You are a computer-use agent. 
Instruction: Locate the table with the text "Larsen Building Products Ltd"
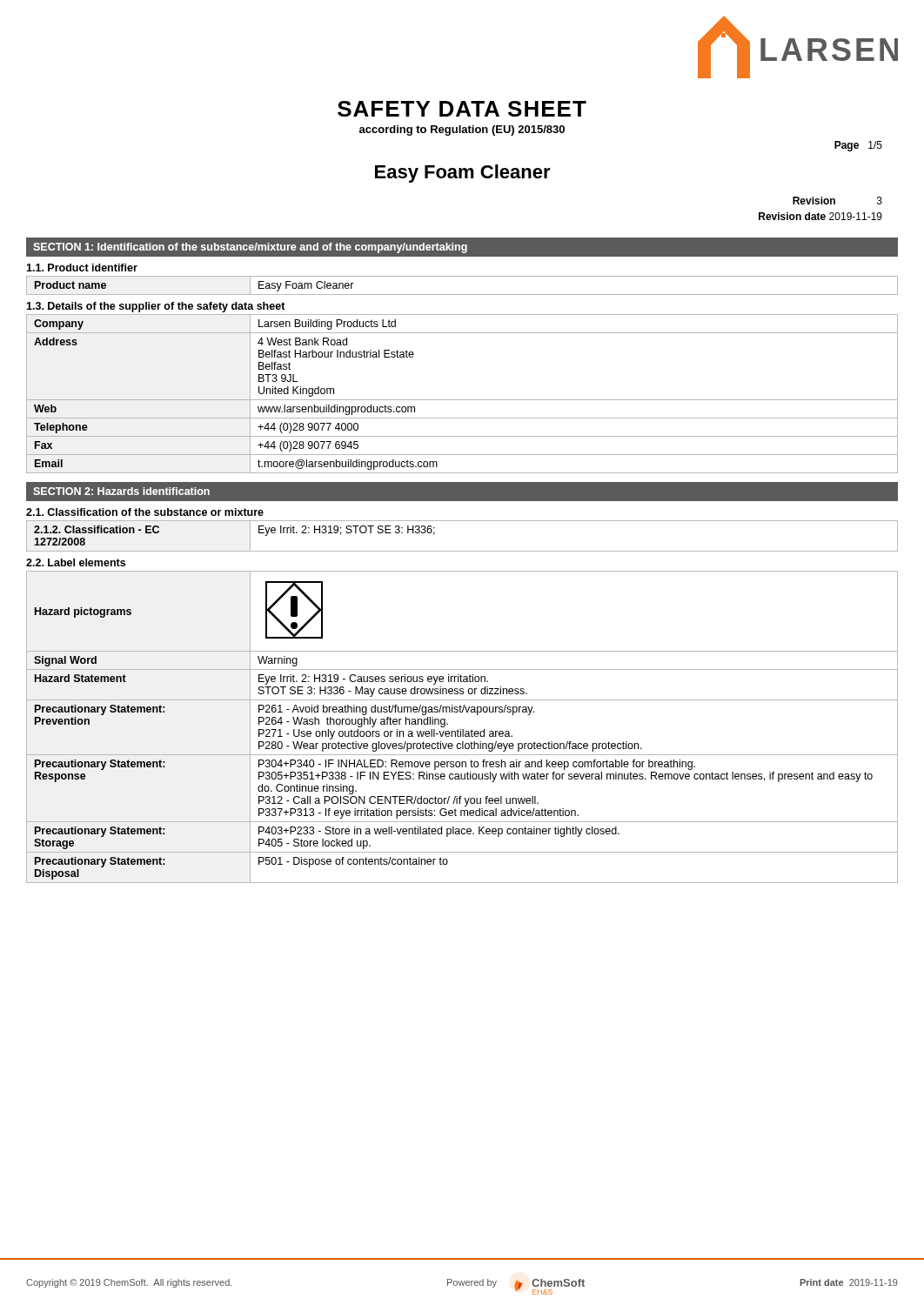[462, 394]
